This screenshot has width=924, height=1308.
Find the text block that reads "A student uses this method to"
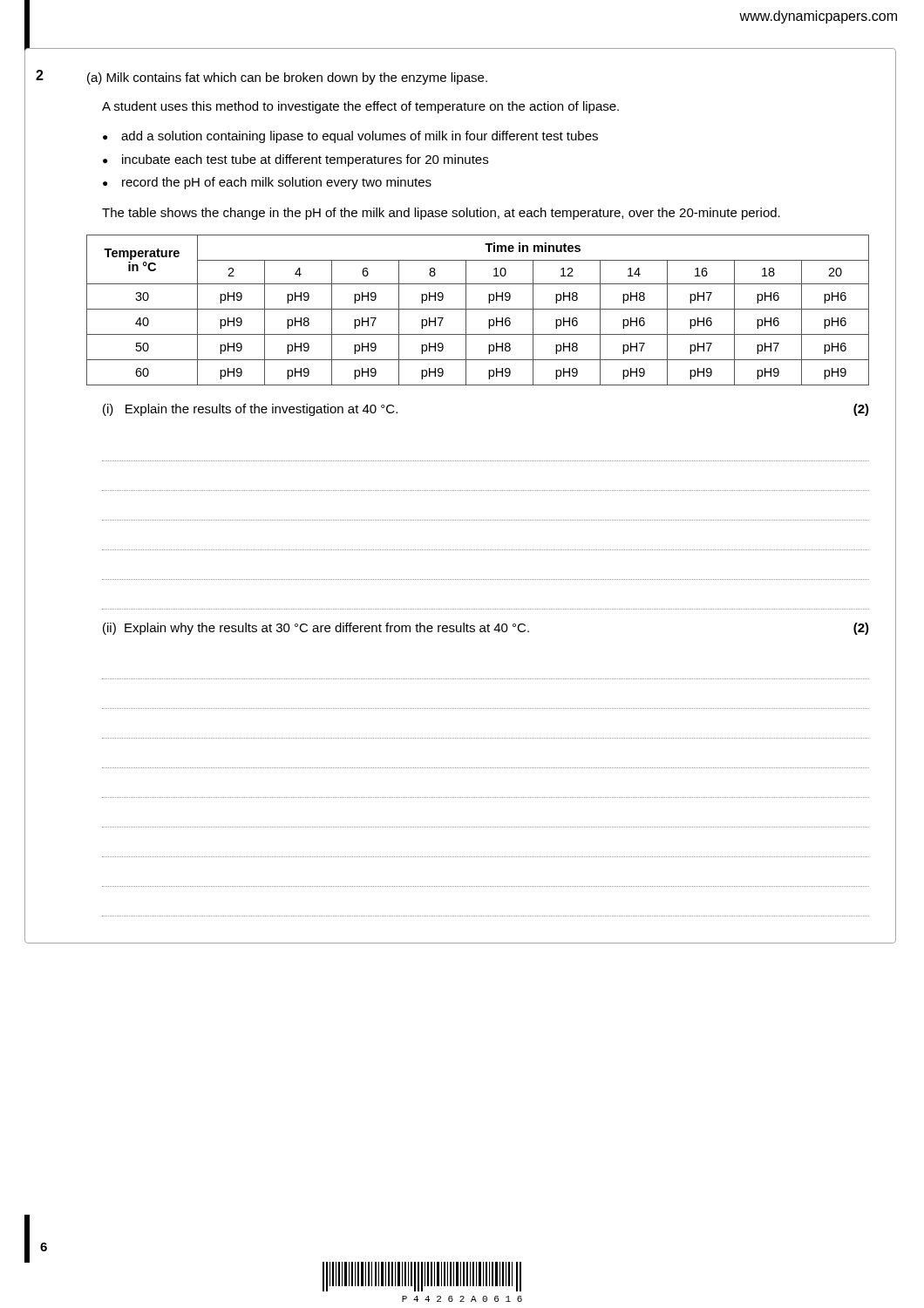(x=361, y=105)
